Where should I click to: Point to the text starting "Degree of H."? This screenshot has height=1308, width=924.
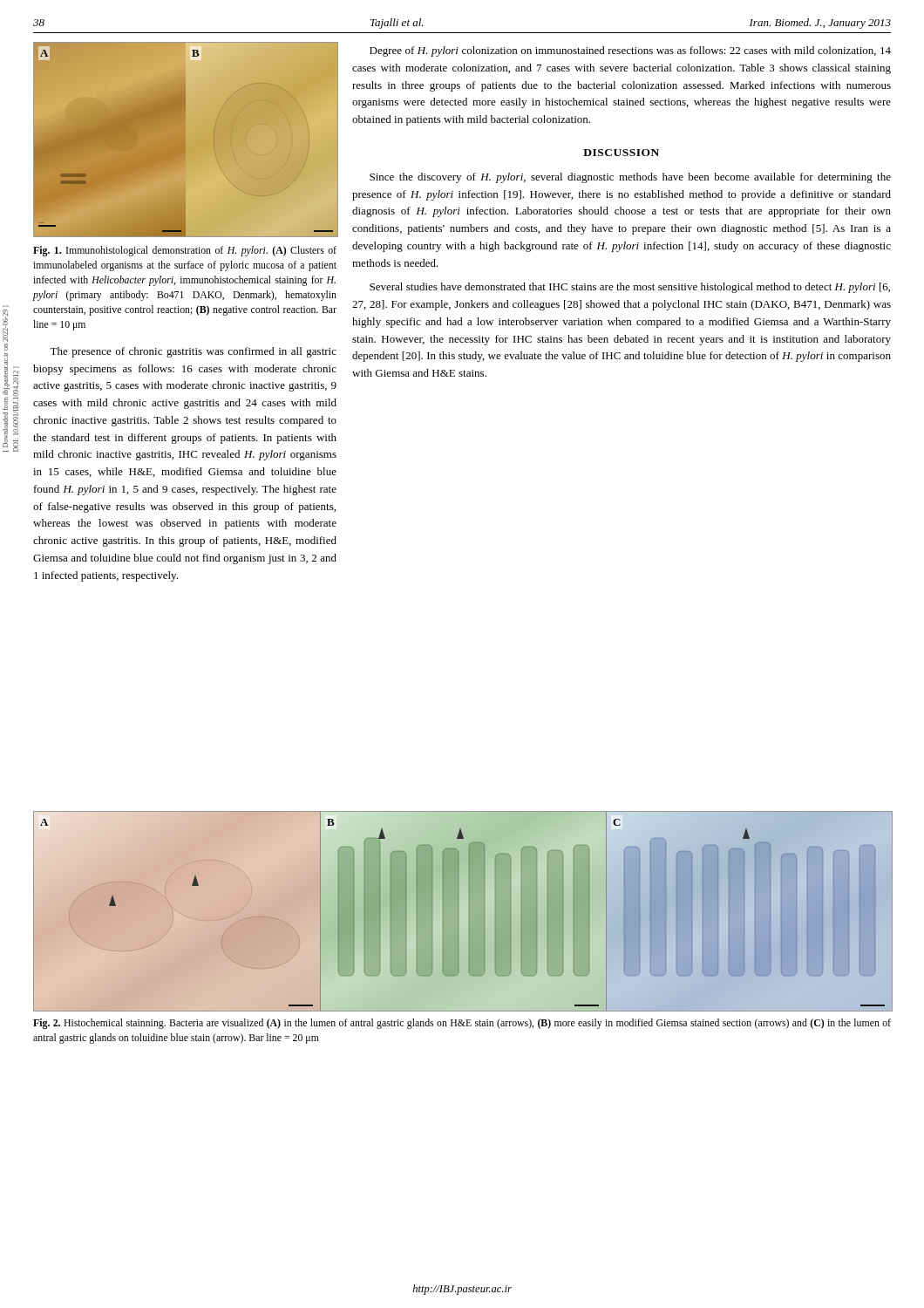[x=622, y=85]
